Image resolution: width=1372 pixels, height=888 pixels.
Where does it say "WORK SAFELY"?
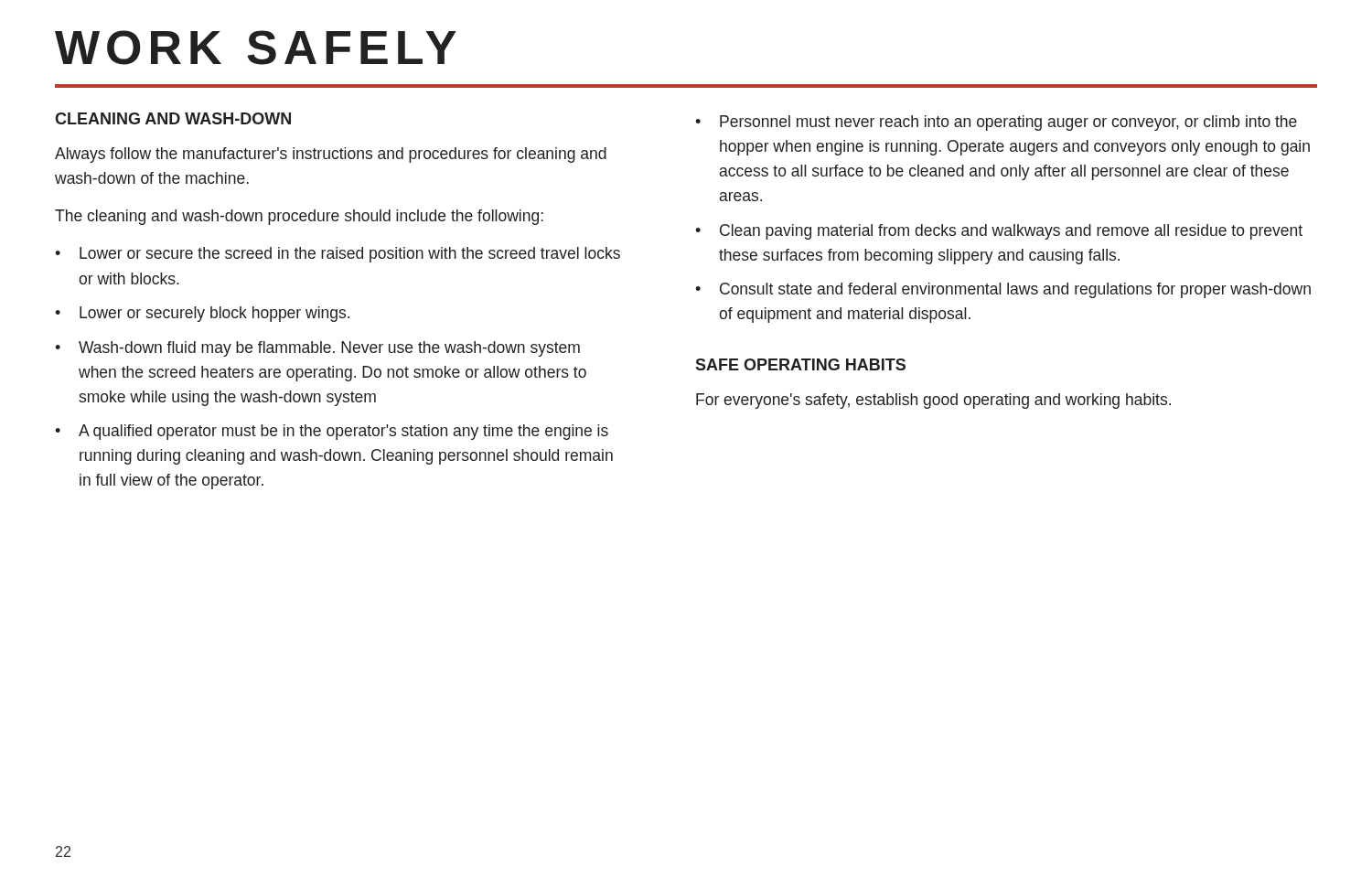[256, 48]
